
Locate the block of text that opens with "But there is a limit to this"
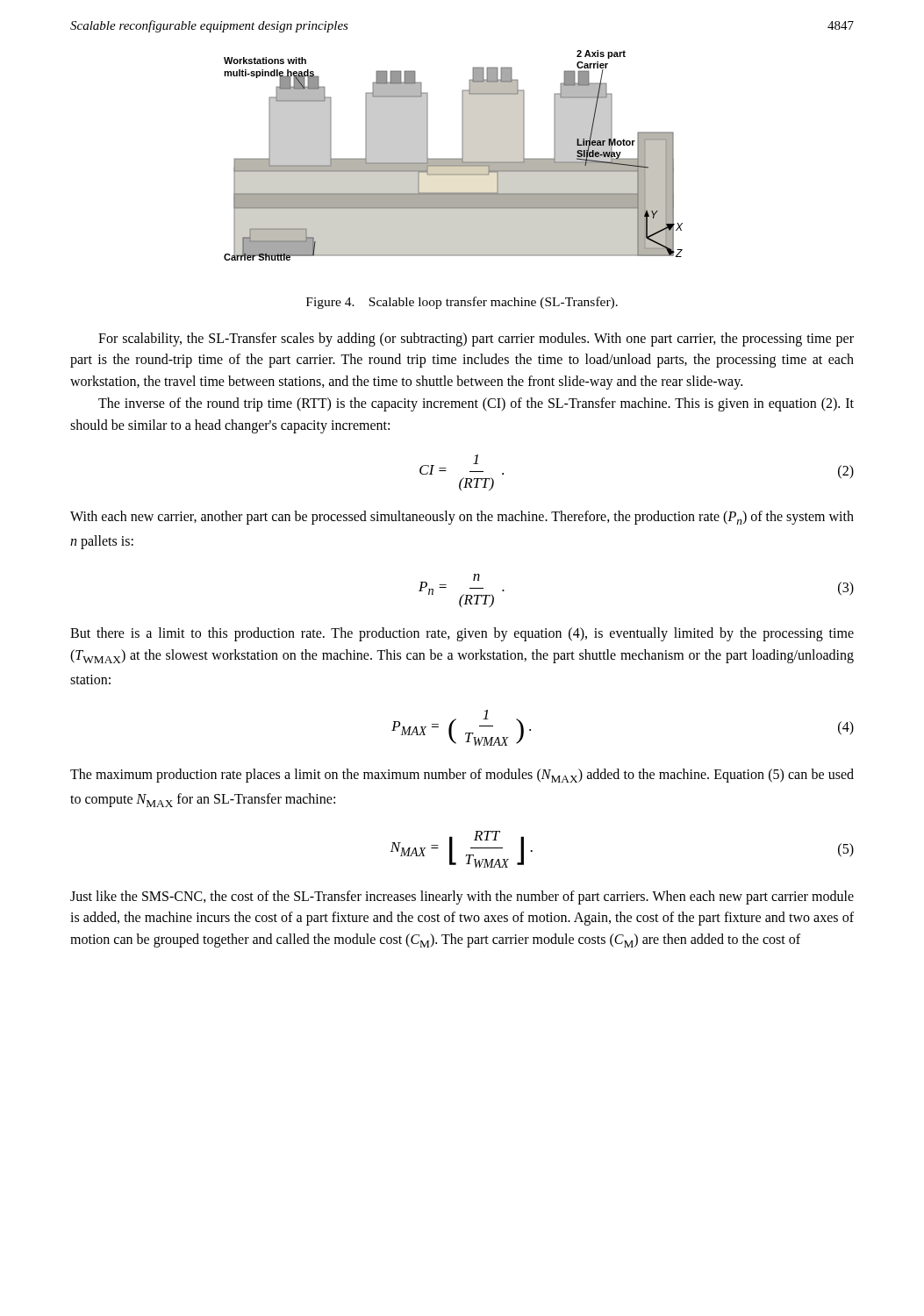(462, 656)
